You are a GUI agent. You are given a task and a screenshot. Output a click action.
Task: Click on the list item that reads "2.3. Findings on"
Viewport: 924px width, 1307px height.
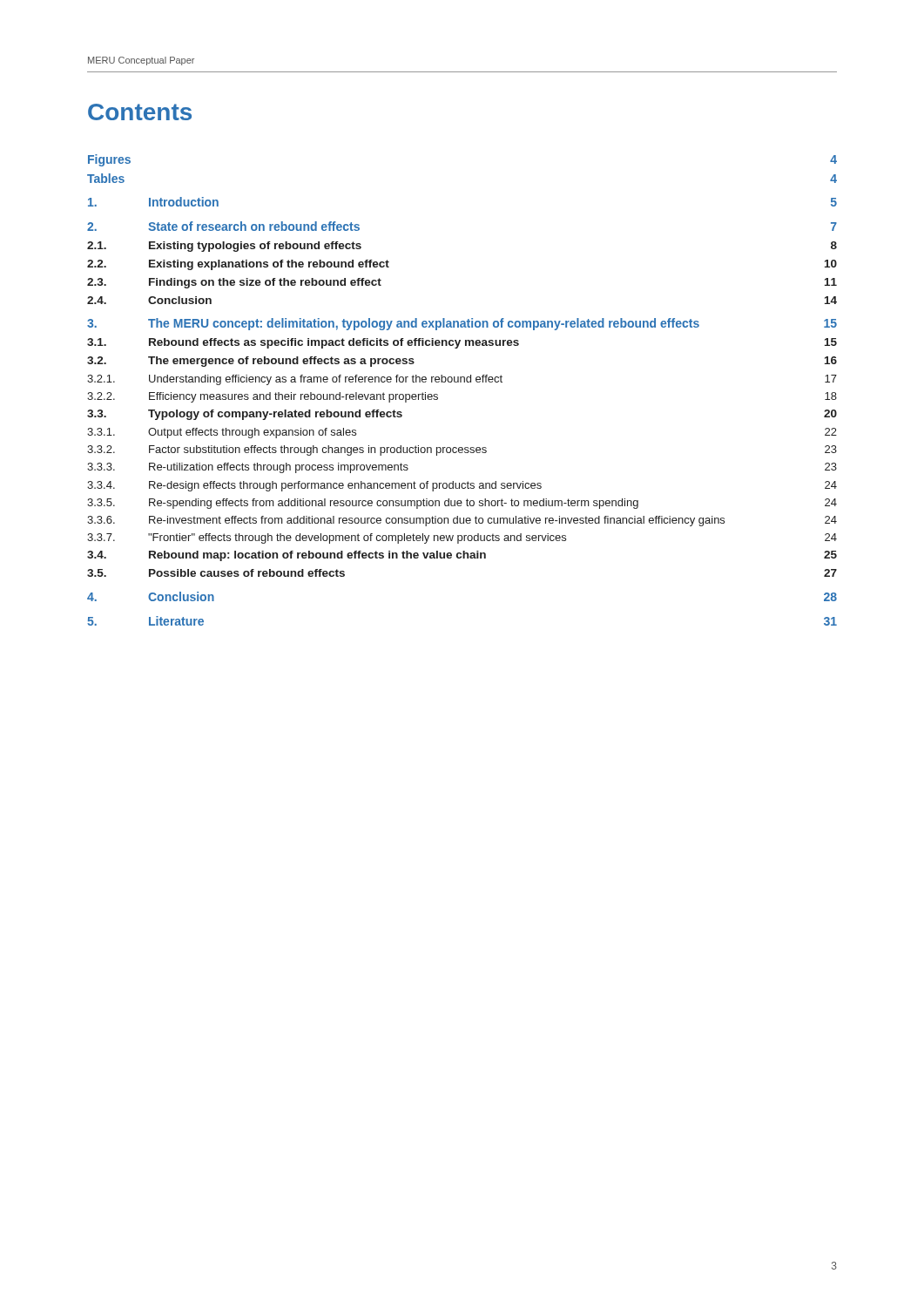point(101,283)
